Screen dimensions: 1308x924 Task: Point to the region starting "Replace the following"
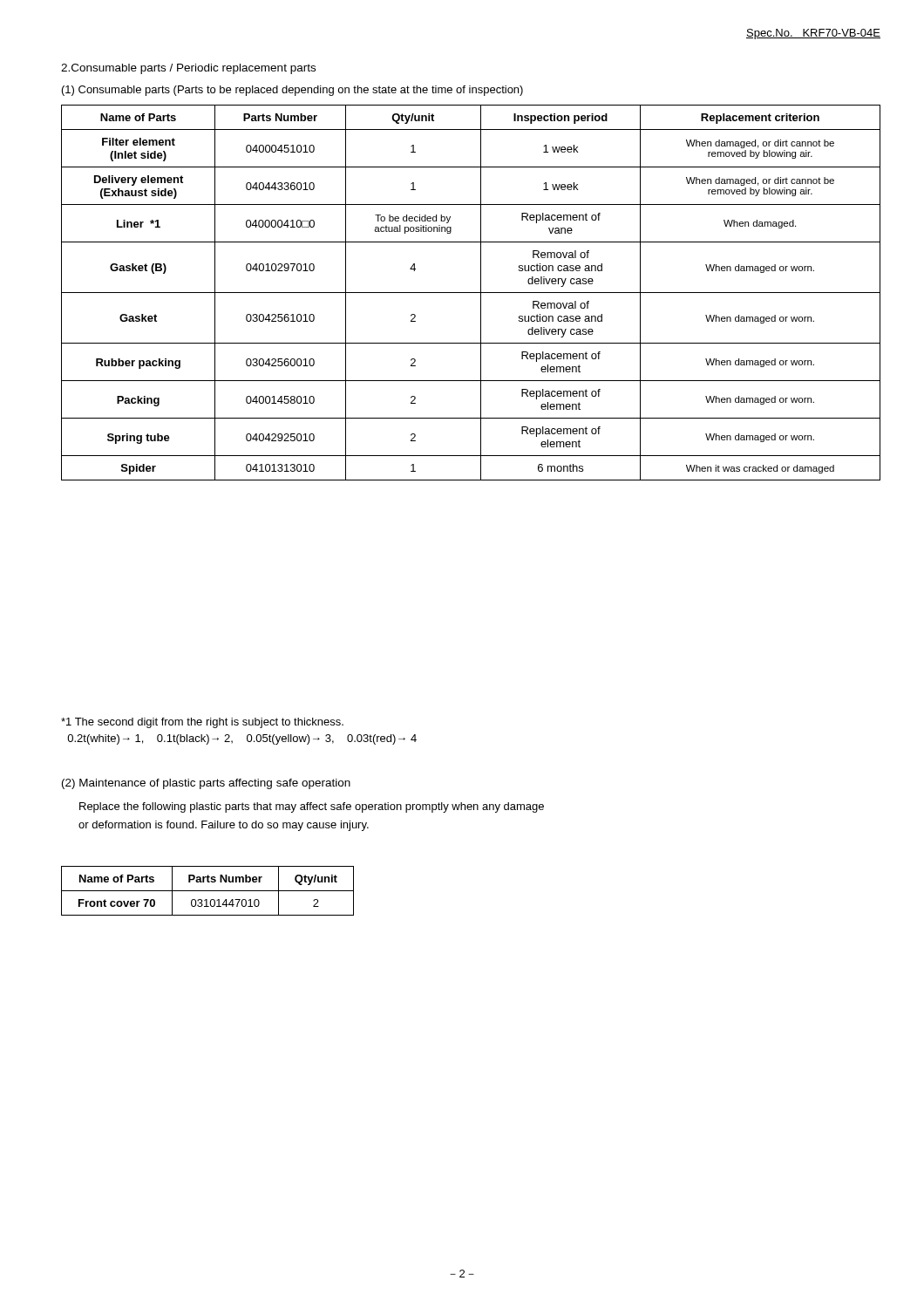[x=311, y=815]
